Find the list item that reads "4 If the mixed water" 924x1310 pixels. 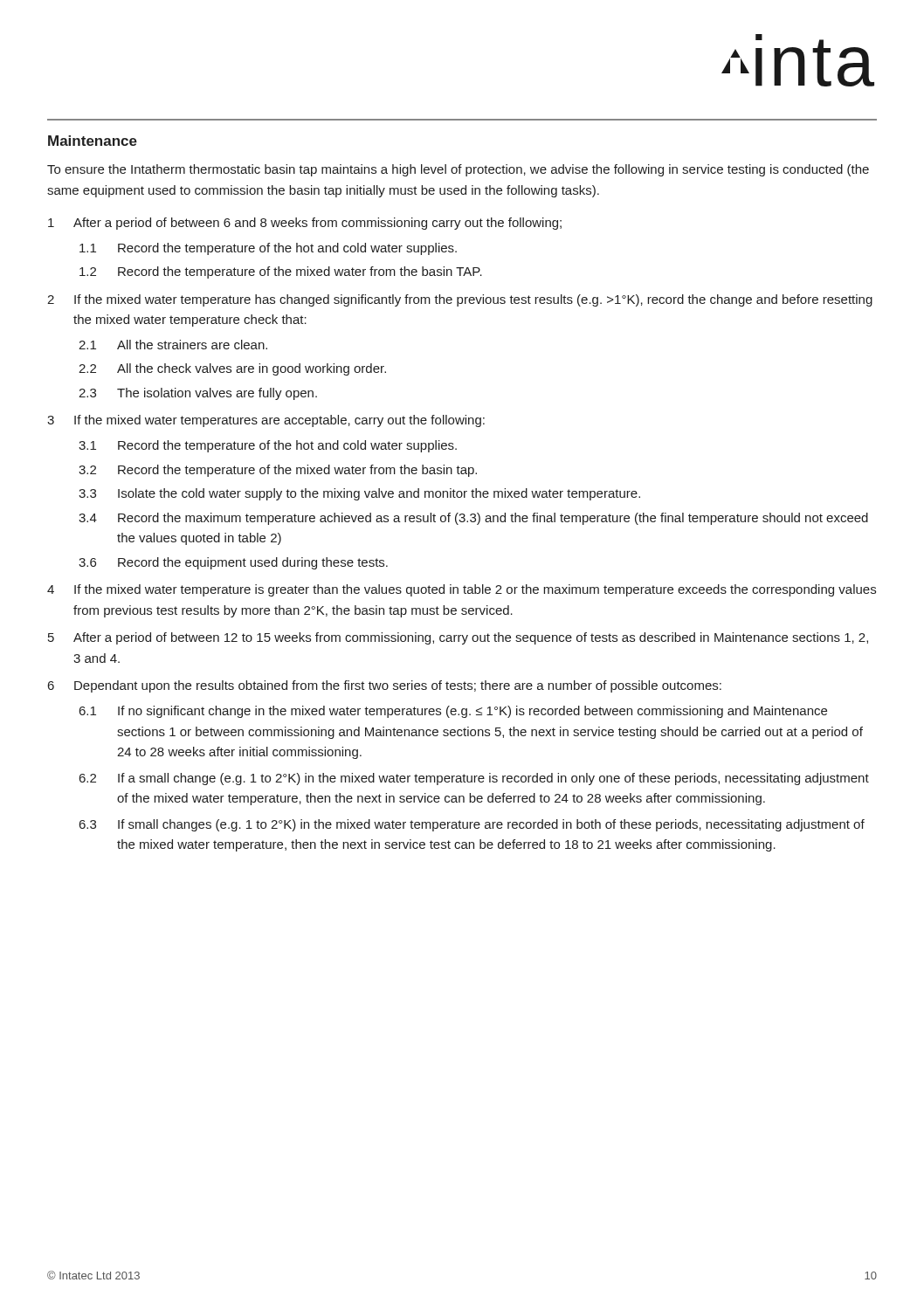pyautogui.click(x=462, y=600)
